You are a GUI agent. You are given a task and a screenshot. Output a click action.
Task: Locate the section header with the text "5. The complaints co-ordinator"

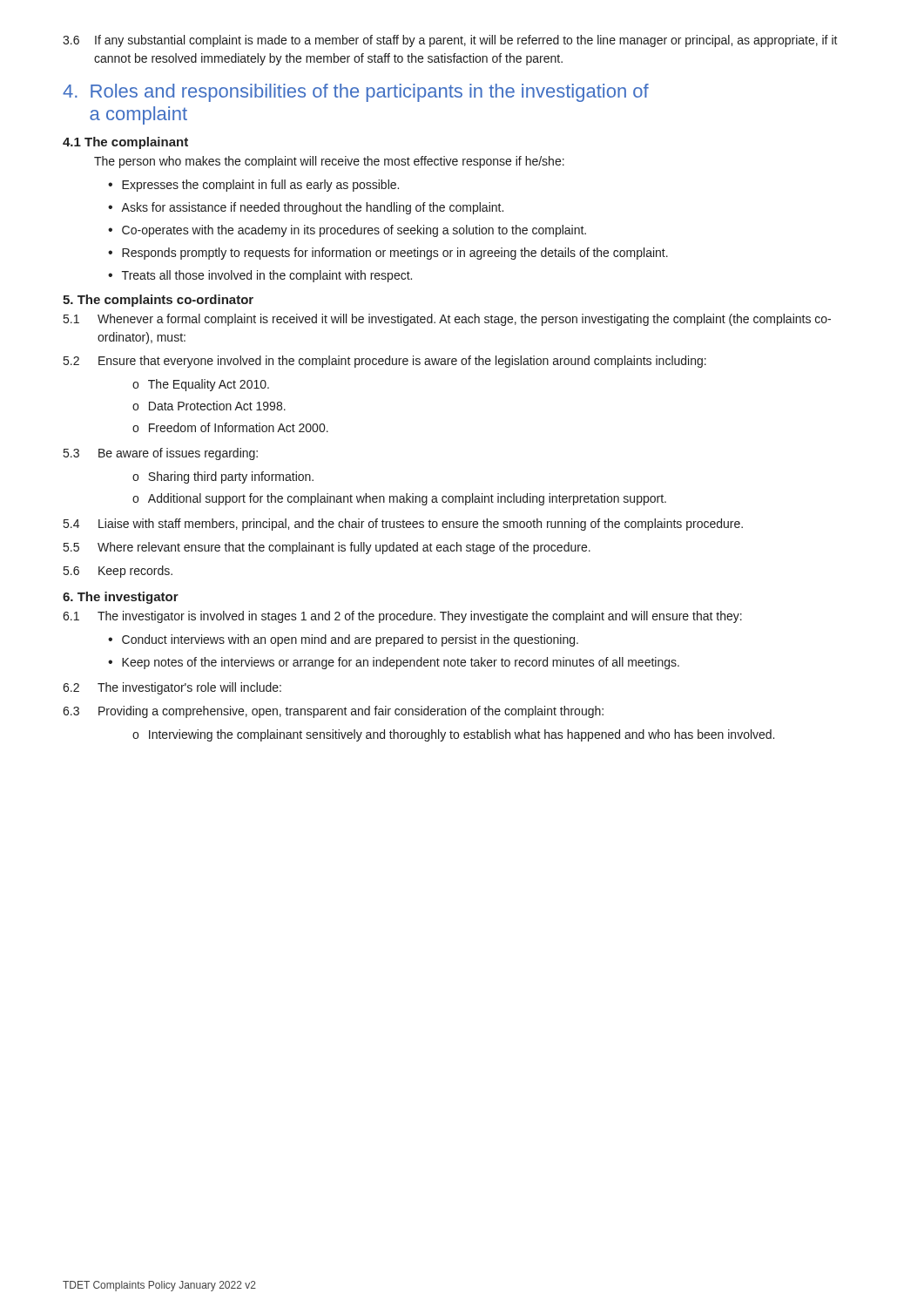click(158, 299)
